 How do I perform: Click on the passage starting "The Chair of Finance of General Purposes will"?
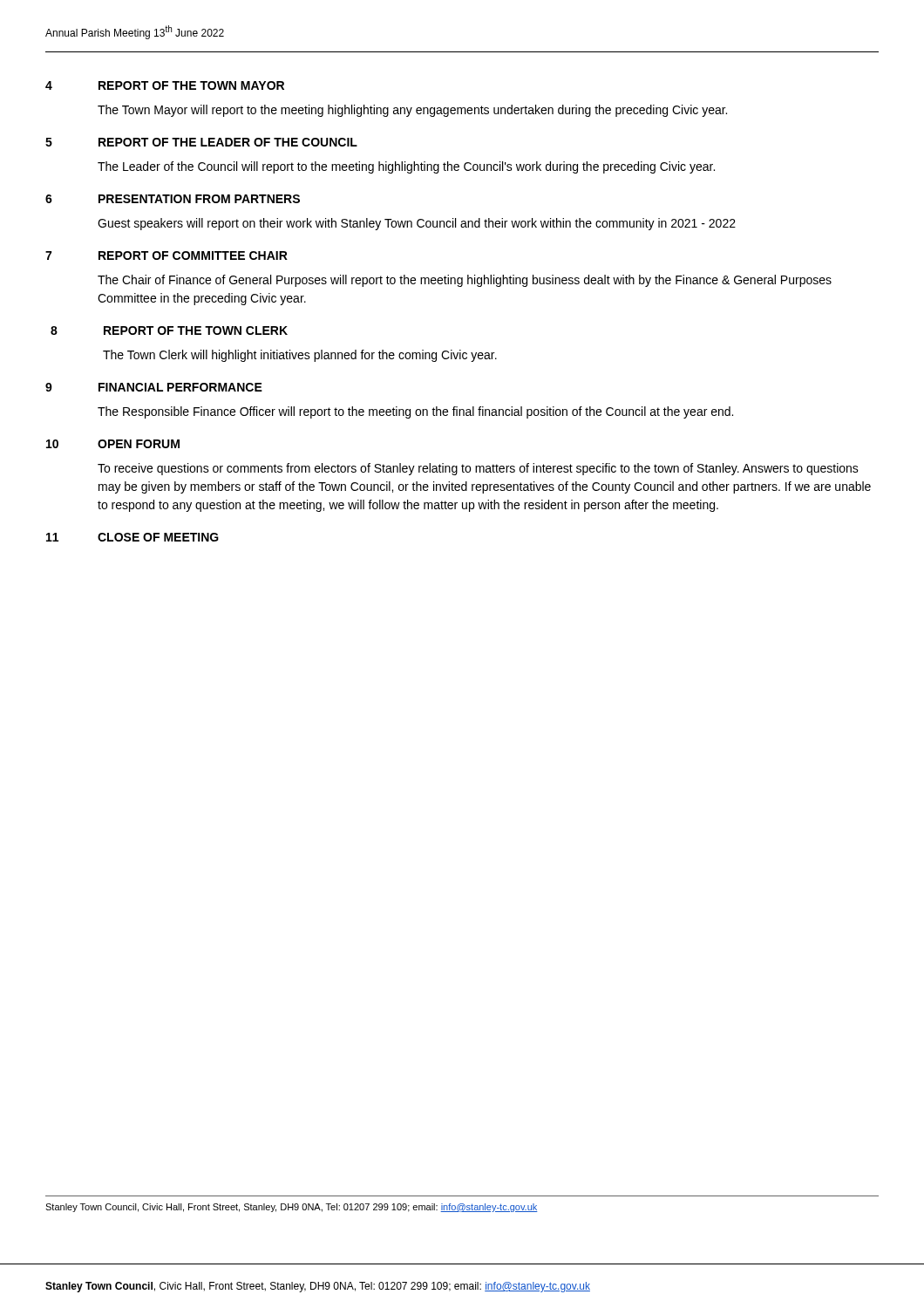tap(465, 289)
